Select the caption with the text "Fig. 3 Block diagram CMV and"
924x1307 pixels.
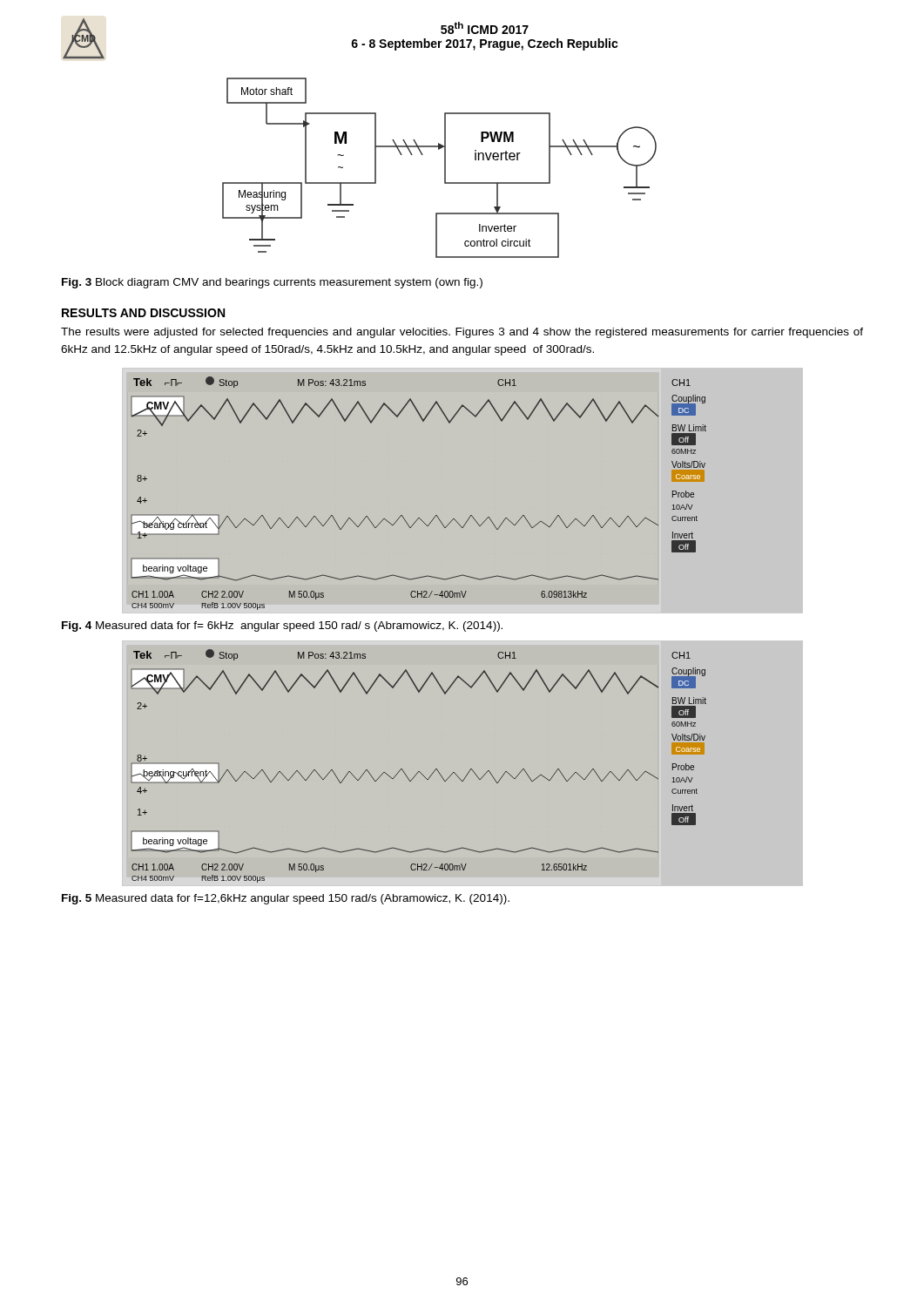(x=272, y=282)
